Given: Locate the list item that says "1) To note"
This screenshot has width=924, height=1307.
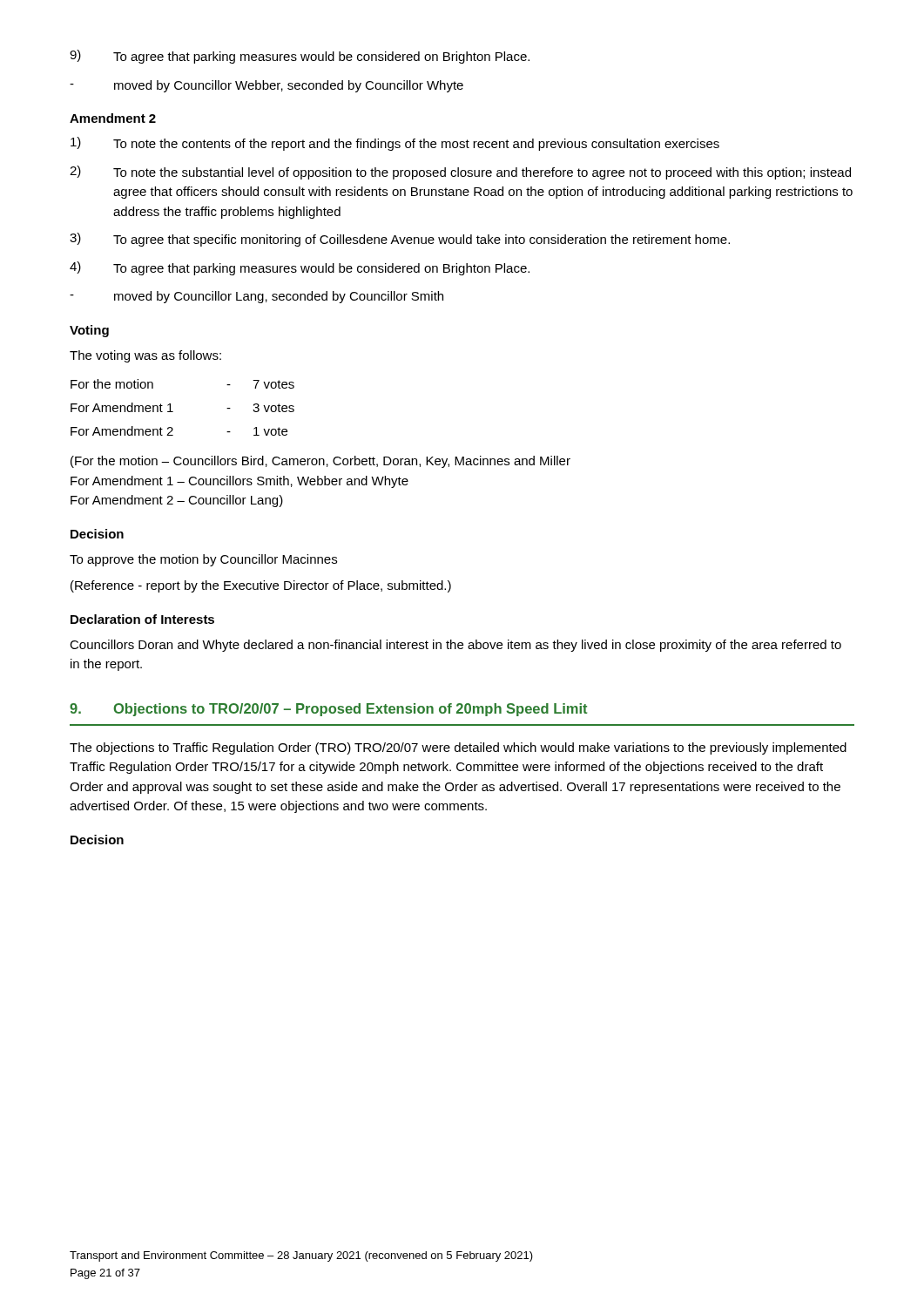Looking at the screenshot, I should (462, 144).
